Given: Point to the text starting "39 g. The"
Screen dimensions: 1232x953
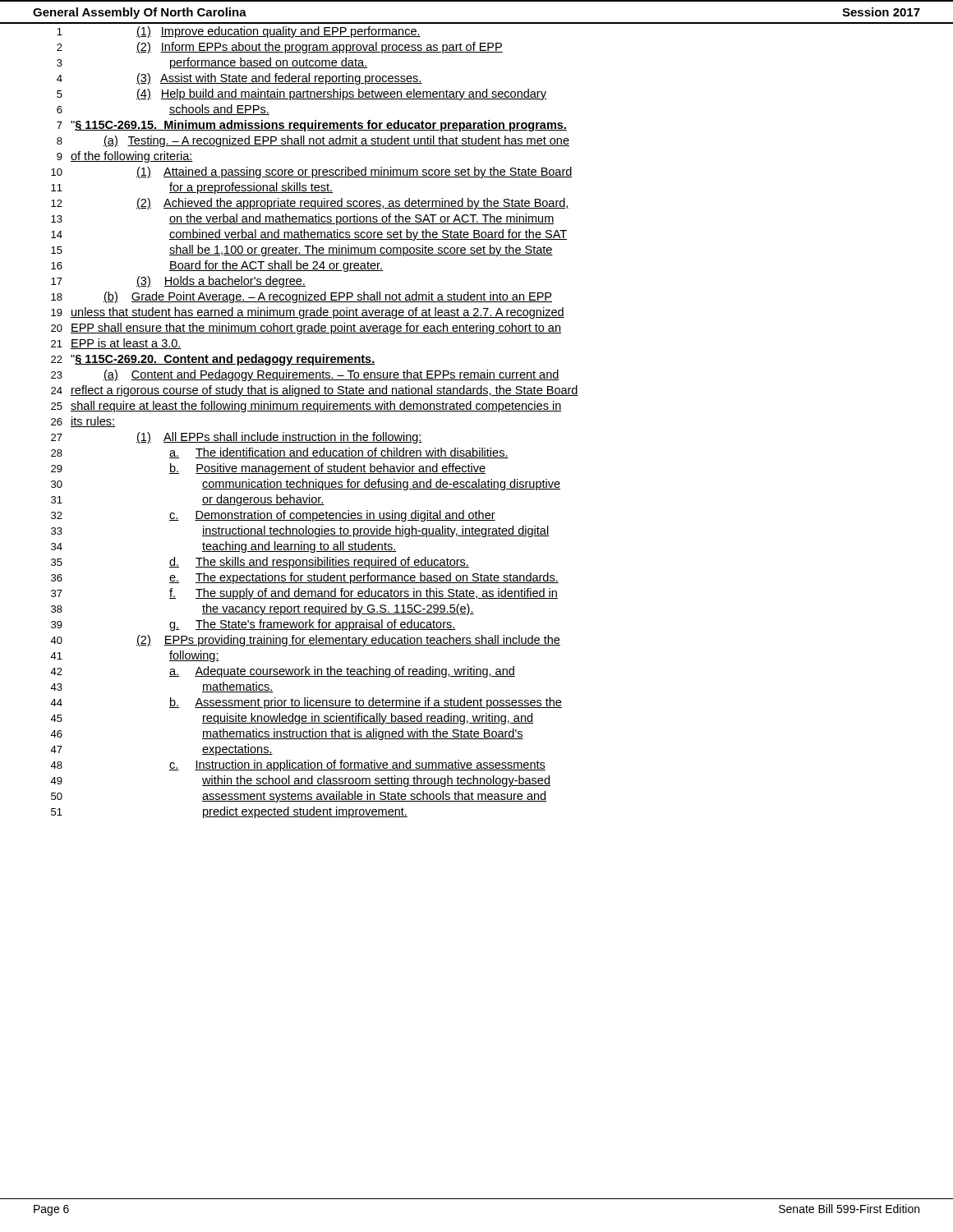Looking at the screenshot, I should [x=476, y=625].
